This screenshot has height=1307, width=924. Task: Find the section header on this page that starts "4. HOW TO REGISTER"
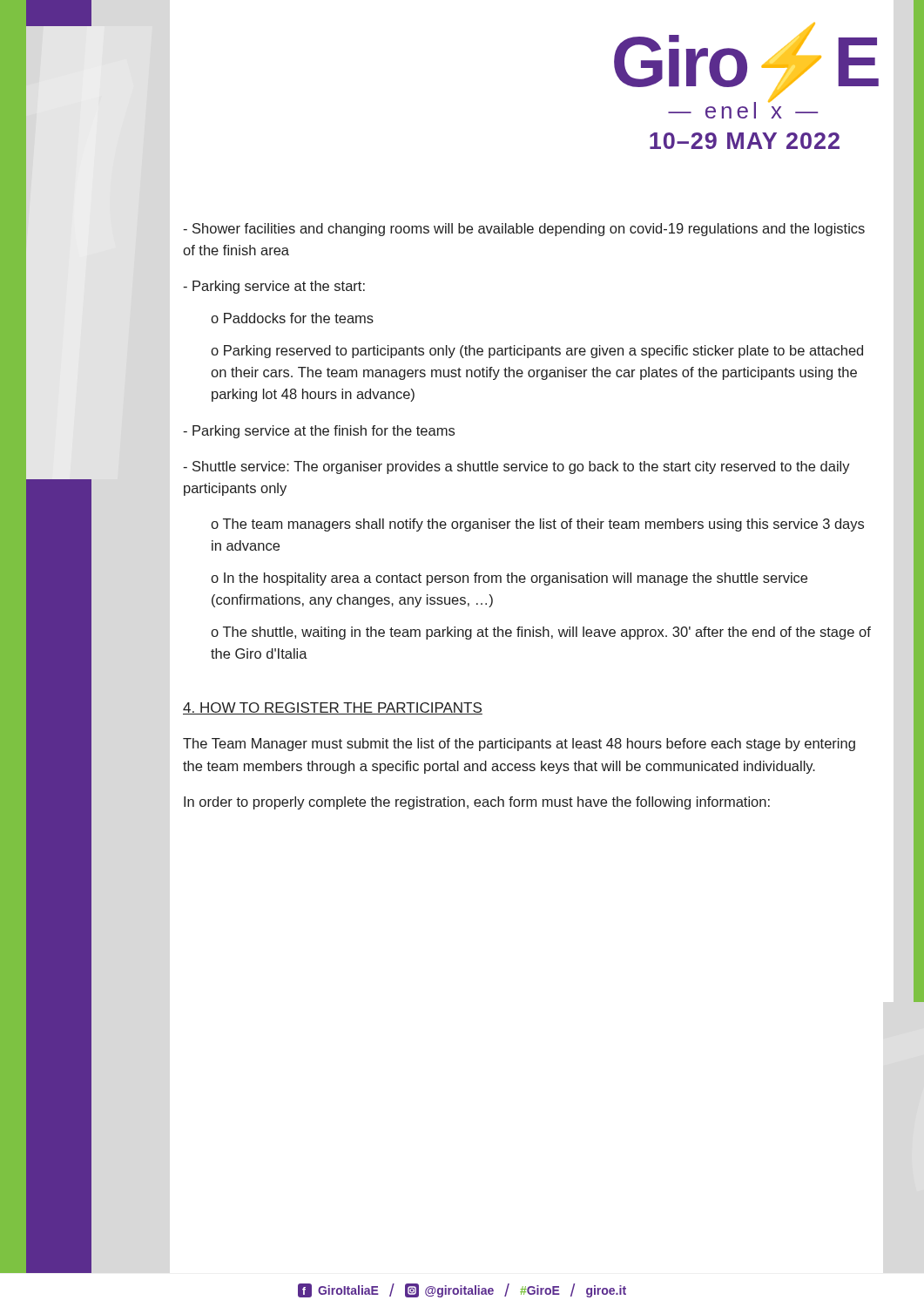(x=333, y=708)
